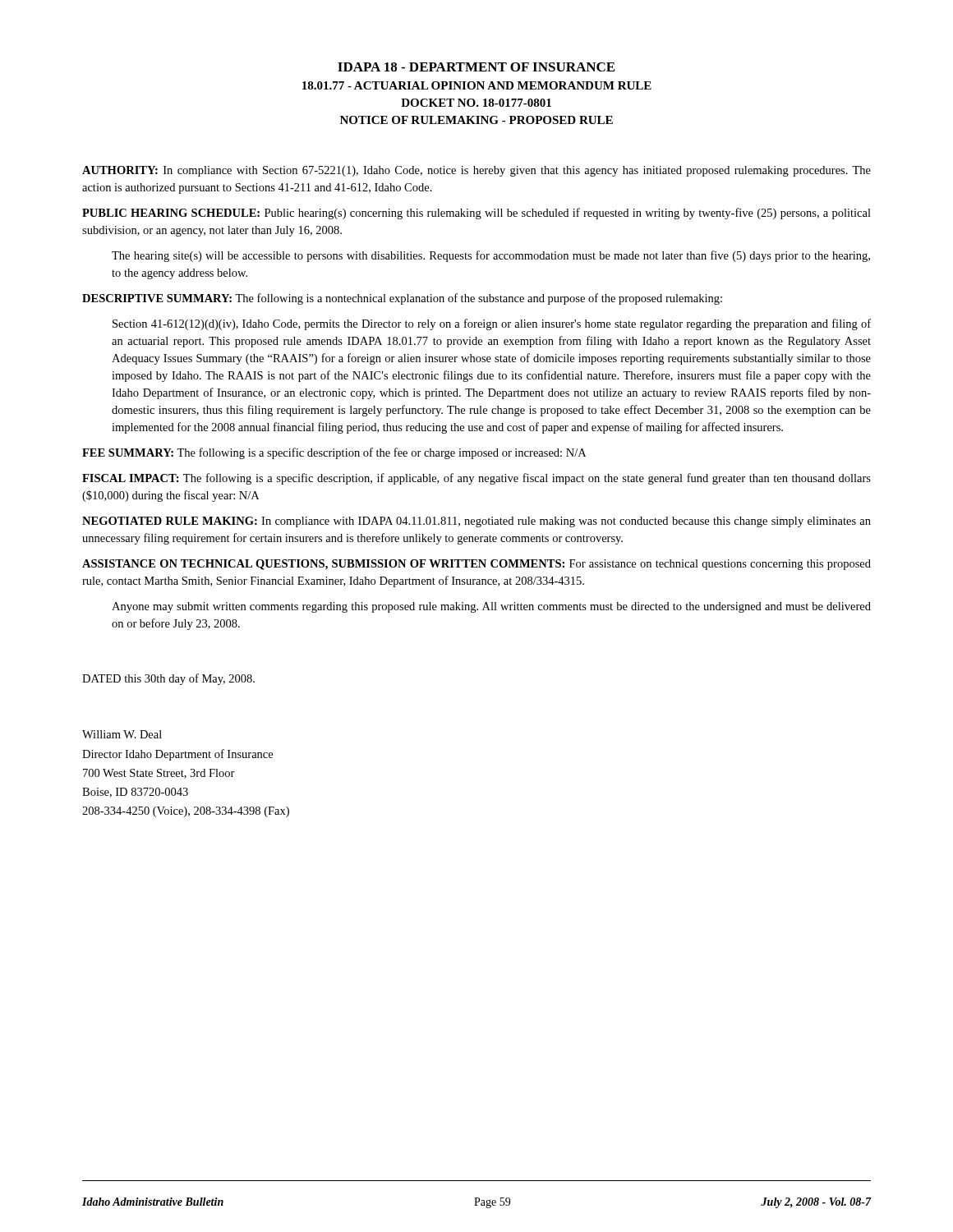Navigate to the region starting "IDAPA 18 -"
This screenshot has height=1232, width=953.
[x=476, y=93]
